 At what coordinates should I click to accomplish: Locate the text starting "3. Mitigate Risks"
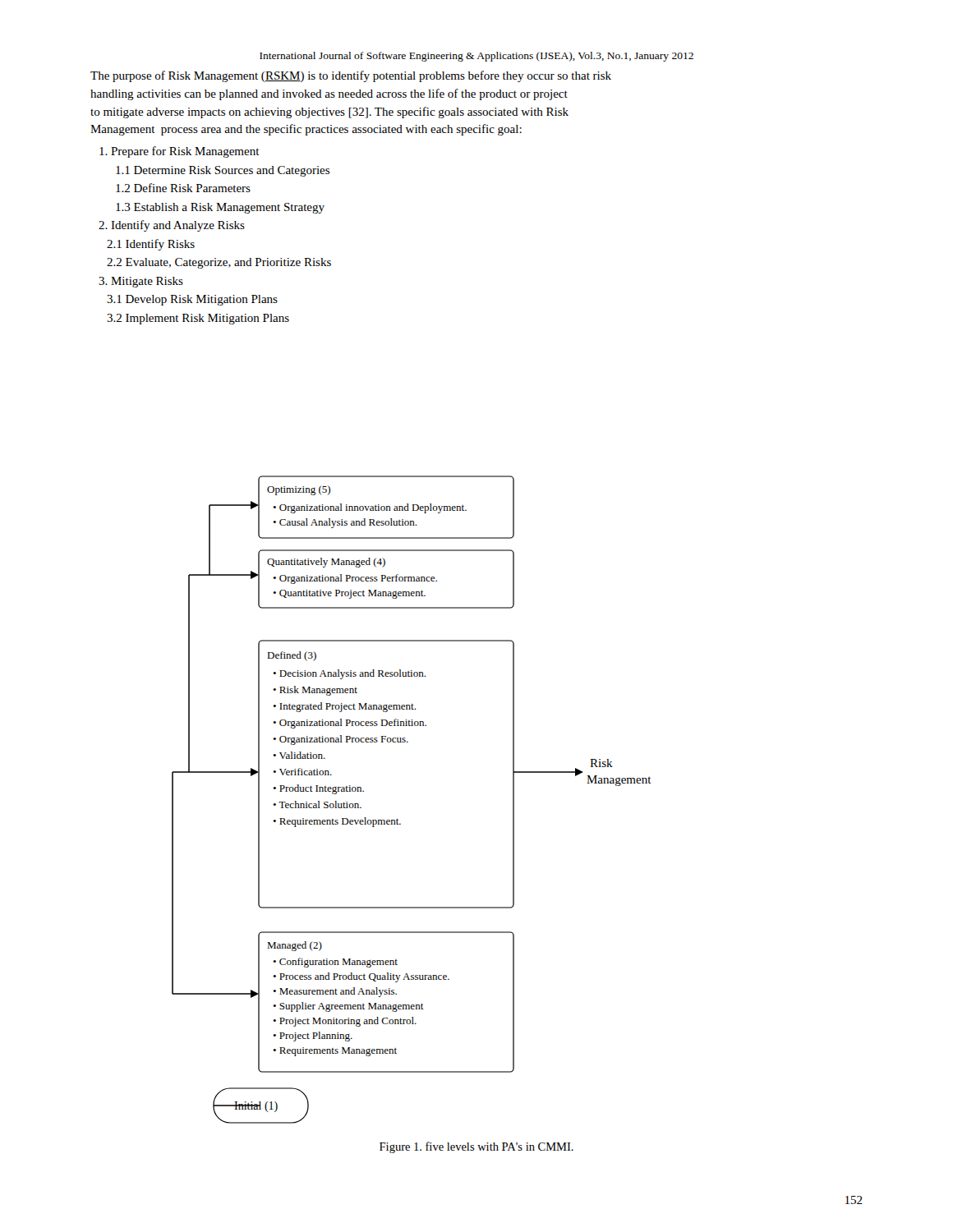click(141, 280)
